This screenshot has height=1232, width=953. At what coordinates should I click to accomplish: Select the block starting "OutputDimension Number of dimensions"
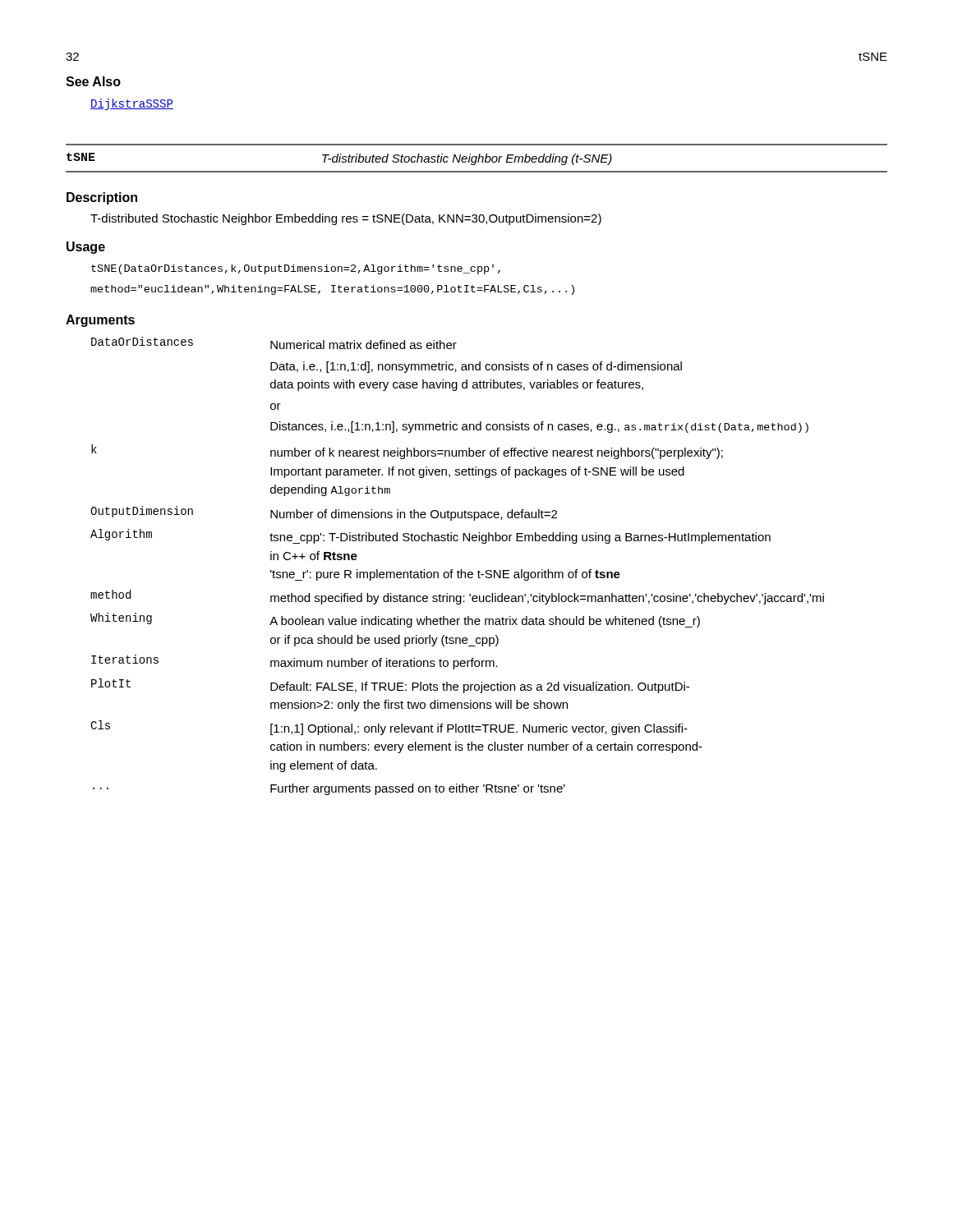pyautogui.click(x=476, y=514)
